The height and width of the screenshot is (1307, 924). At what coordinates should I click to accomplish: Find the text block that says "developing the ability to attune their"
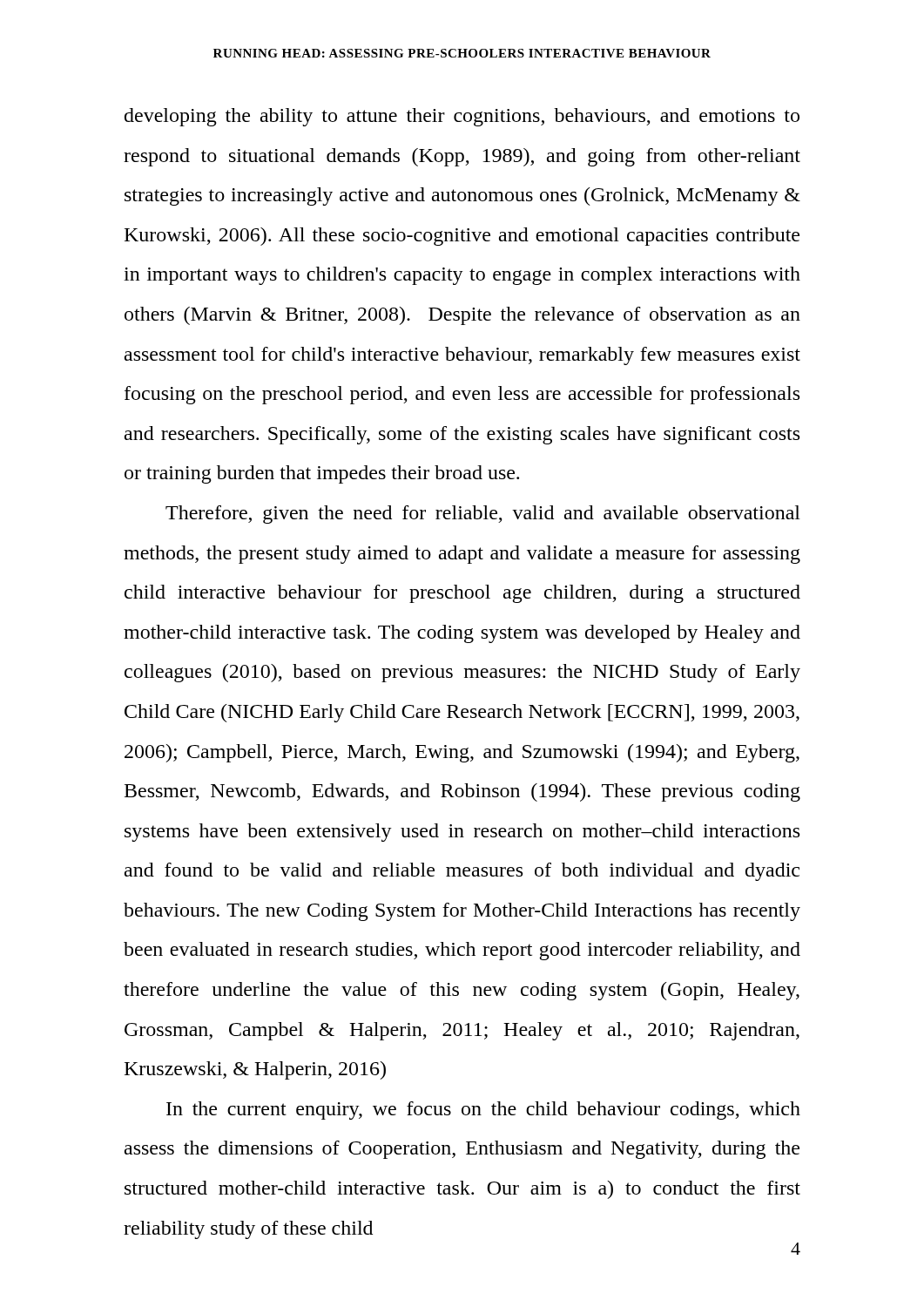462,672
